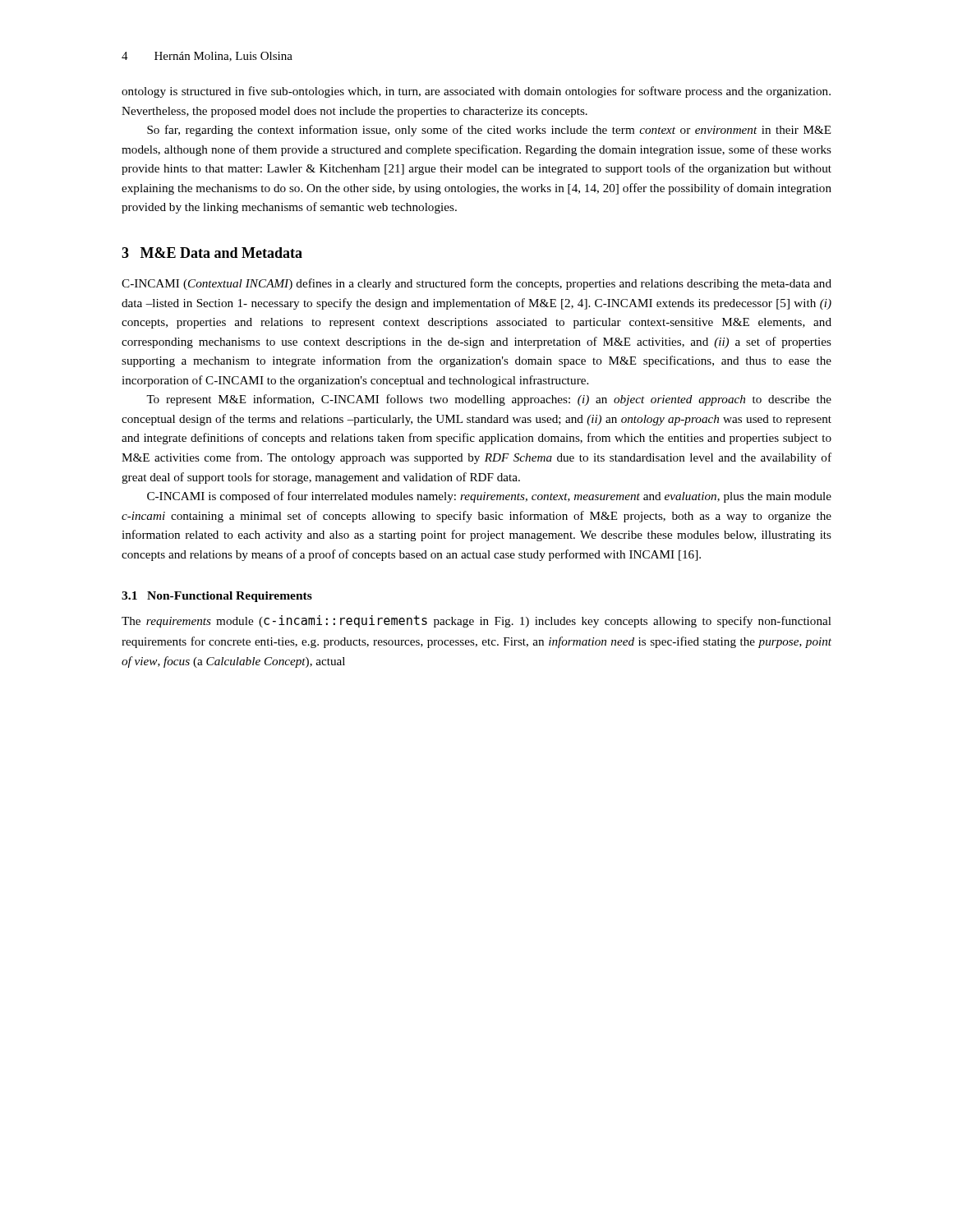The width and height of the screenshot is (953, 1232).
Task: Find the section header containing "3.1 Non-Functional Requirements"
Action: click(x=217, y=595)
